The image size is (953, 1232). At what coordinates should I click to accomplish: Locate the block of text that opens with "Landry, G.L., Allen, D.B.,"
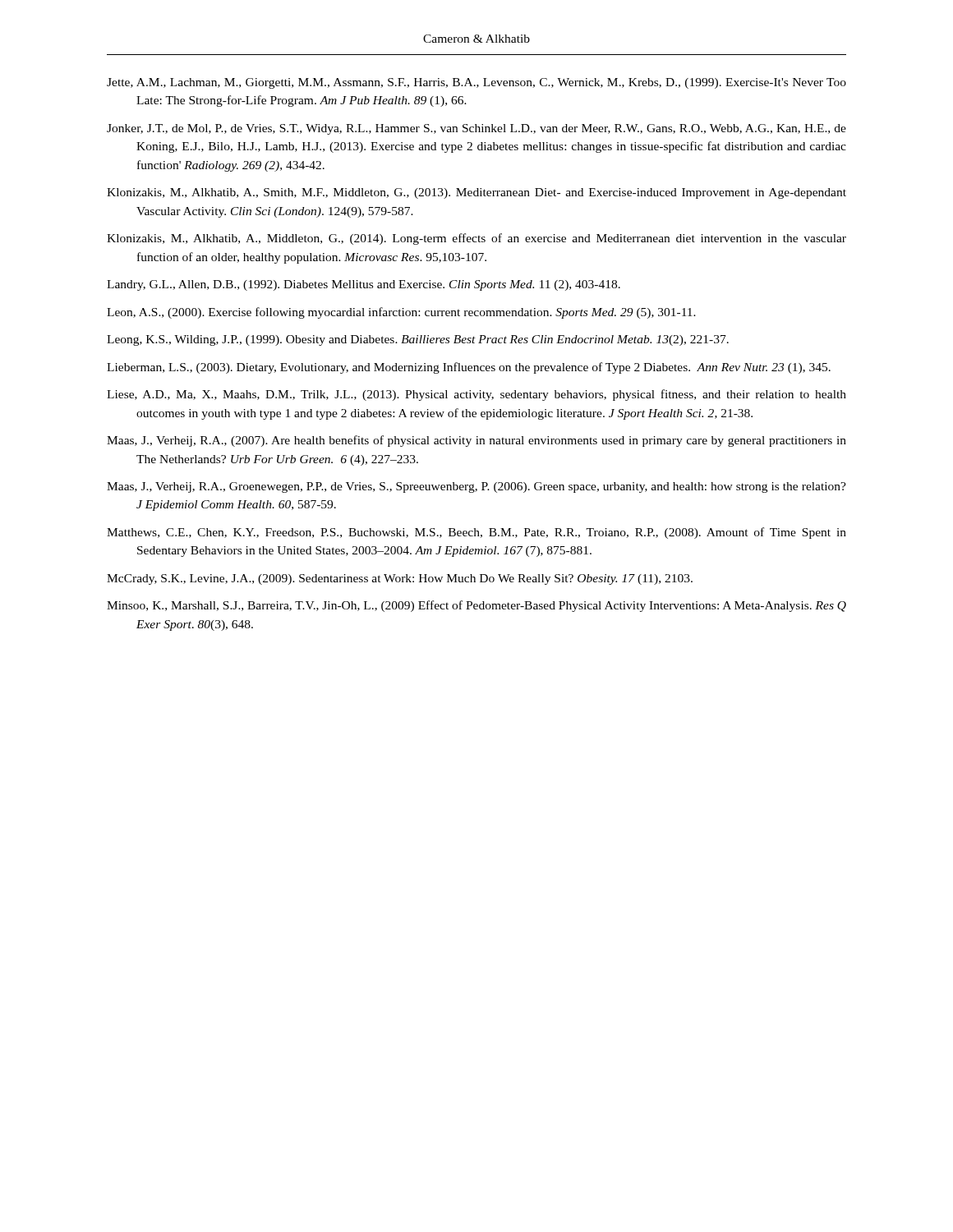pyautogui.click(x=364, y=284)
